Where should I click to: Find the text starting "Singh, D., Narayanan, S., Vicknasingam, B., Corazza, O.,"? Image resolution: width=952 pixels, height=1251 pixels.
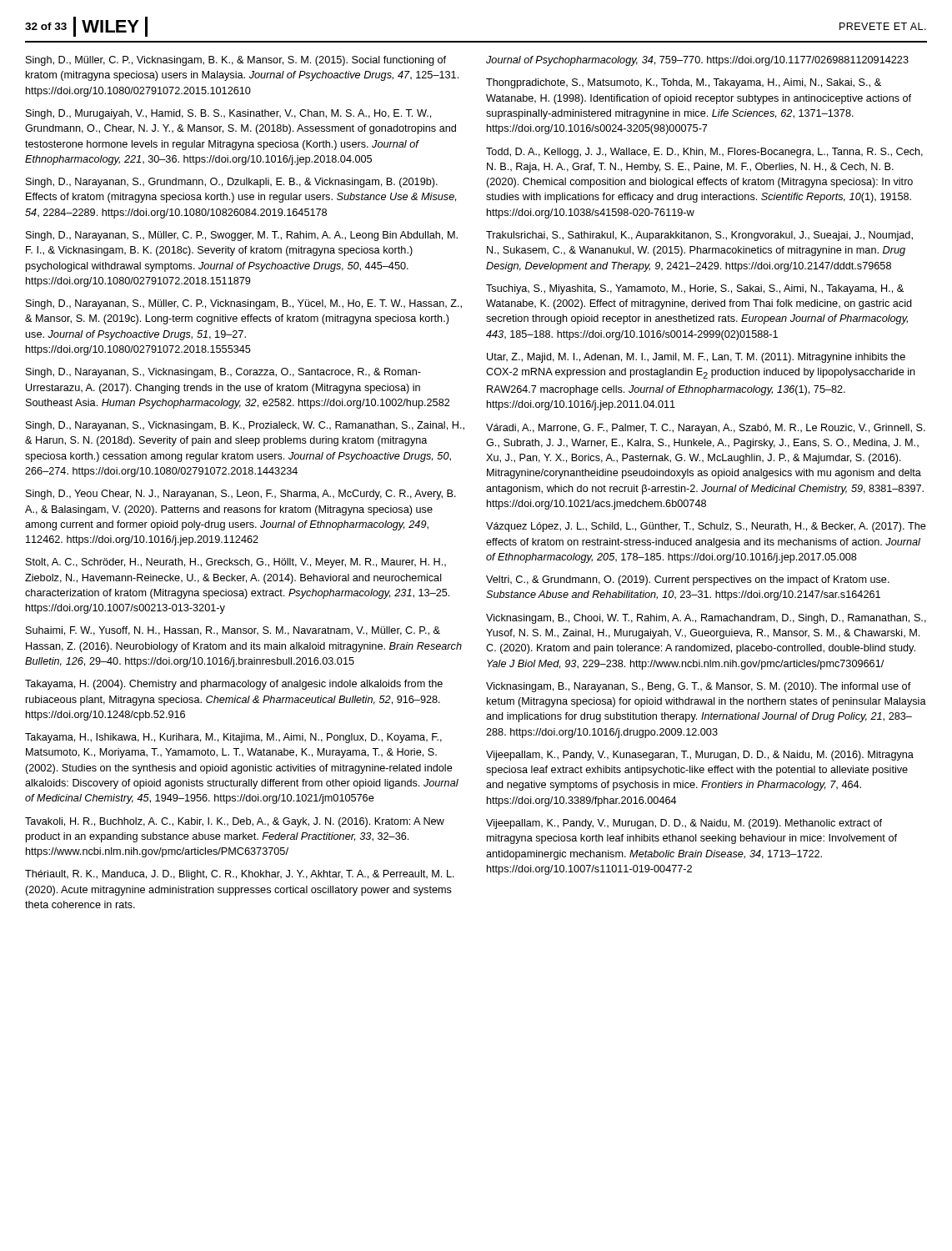[237, 387]
